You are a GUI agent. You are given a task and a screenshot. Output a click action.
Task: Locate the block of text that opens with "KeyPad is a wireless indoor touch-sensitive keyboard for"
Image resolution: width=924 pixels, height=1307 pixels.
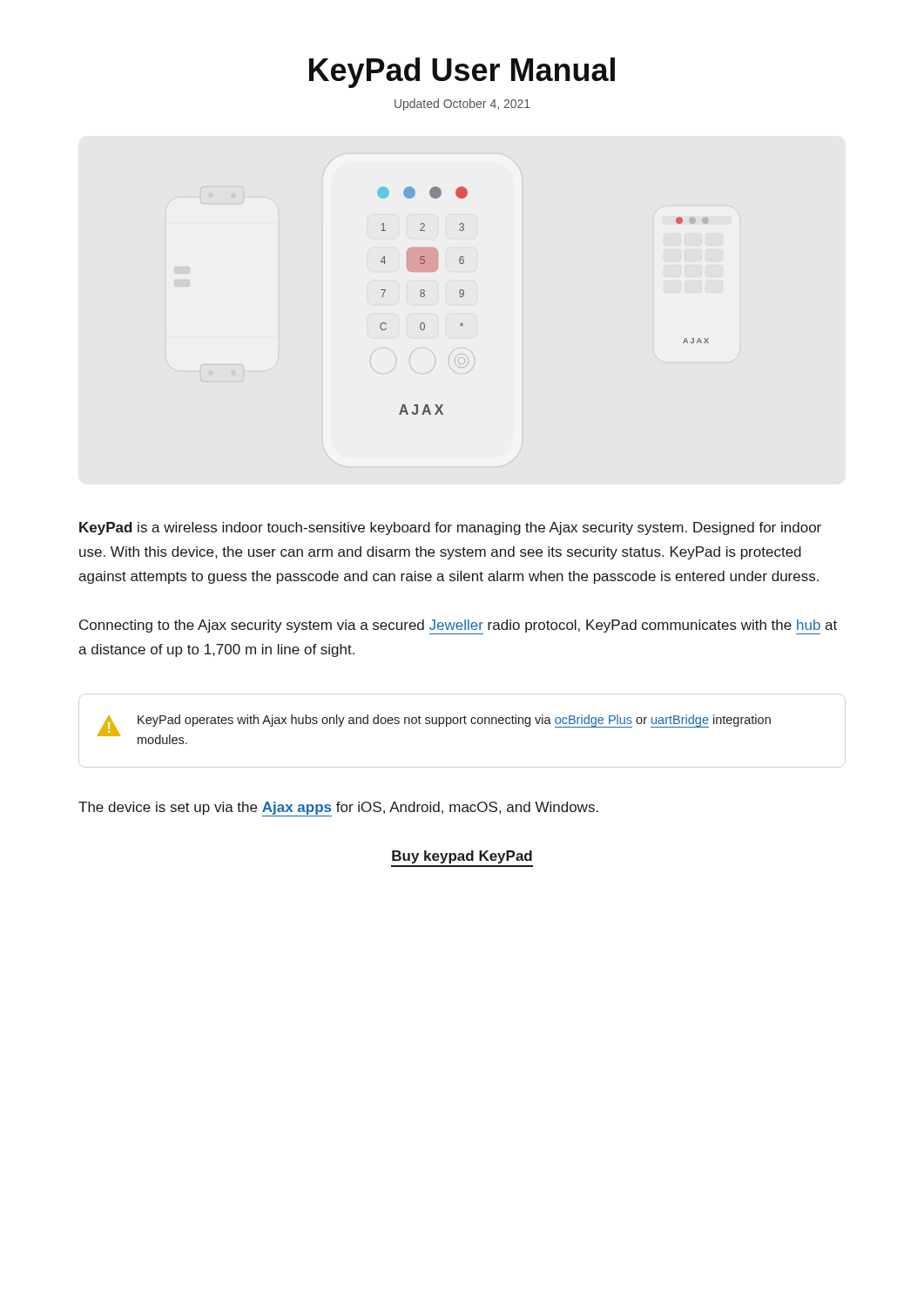tap(450, 552)
